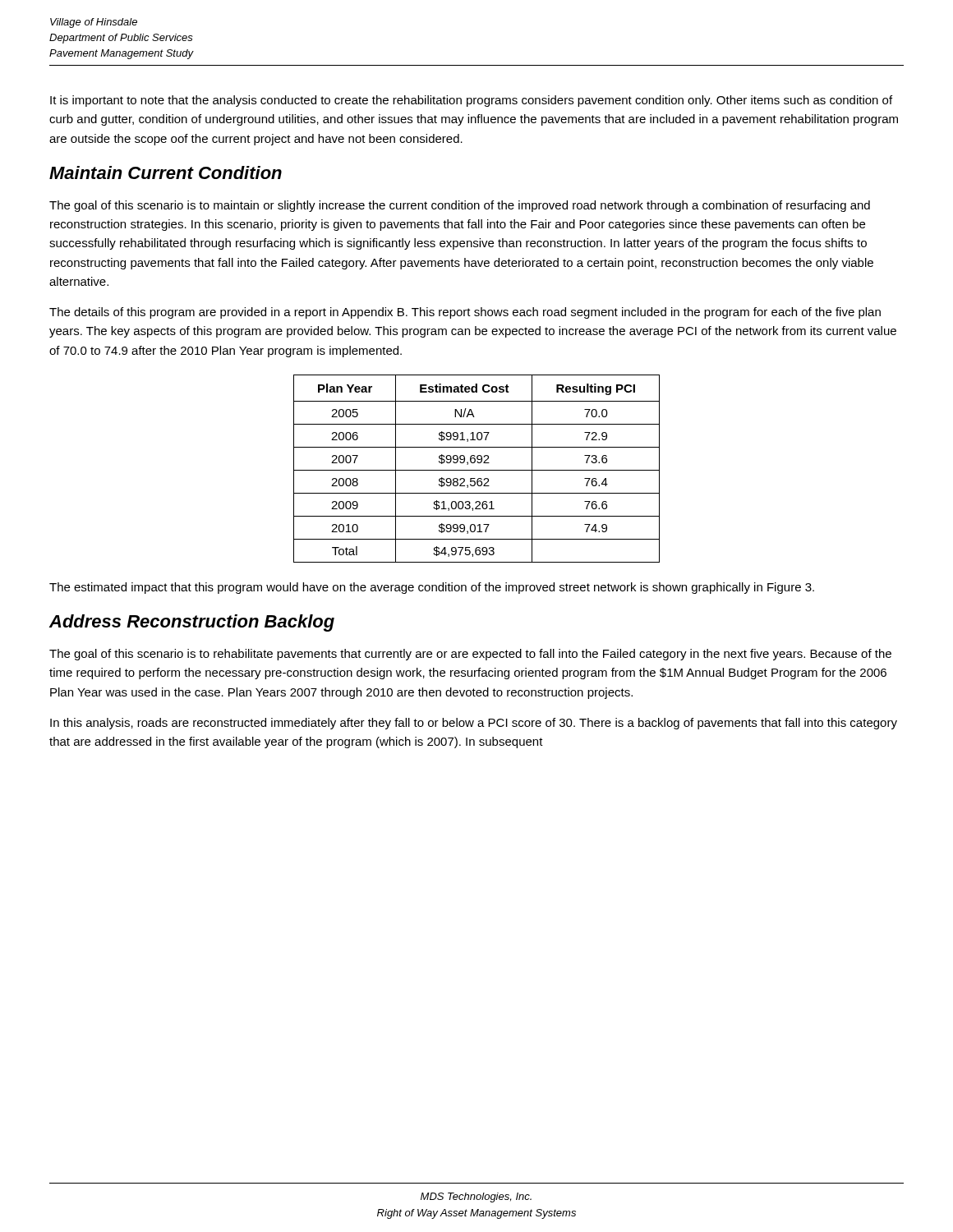953x1232 pixels.
Task: Select the block starting "Maintain Current Condition"
Action: 166,172
